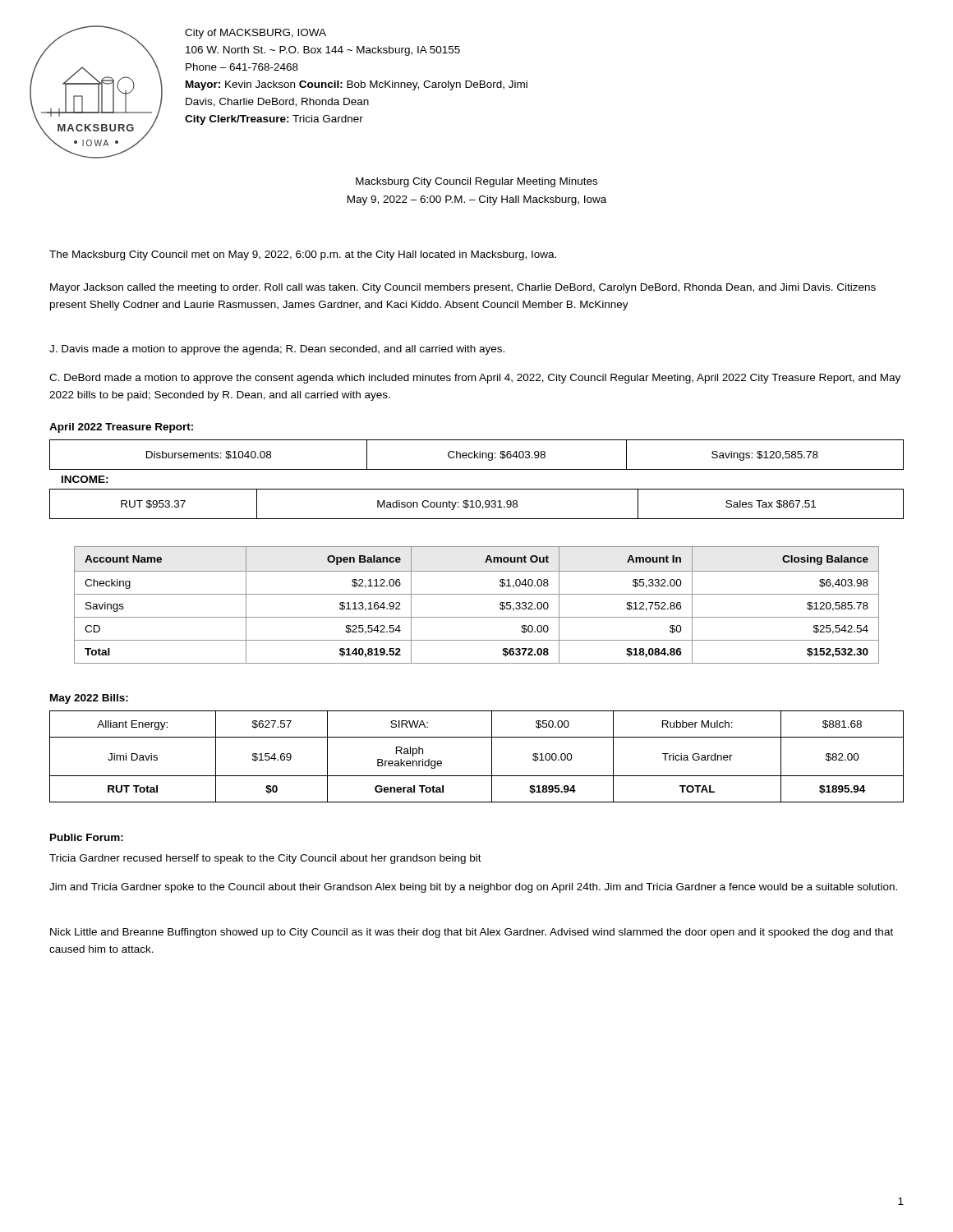Locate the table with the text "Open Balance"
This screenshot has height=1232, width=953.
pyautogui.click(x=476, y=605)
